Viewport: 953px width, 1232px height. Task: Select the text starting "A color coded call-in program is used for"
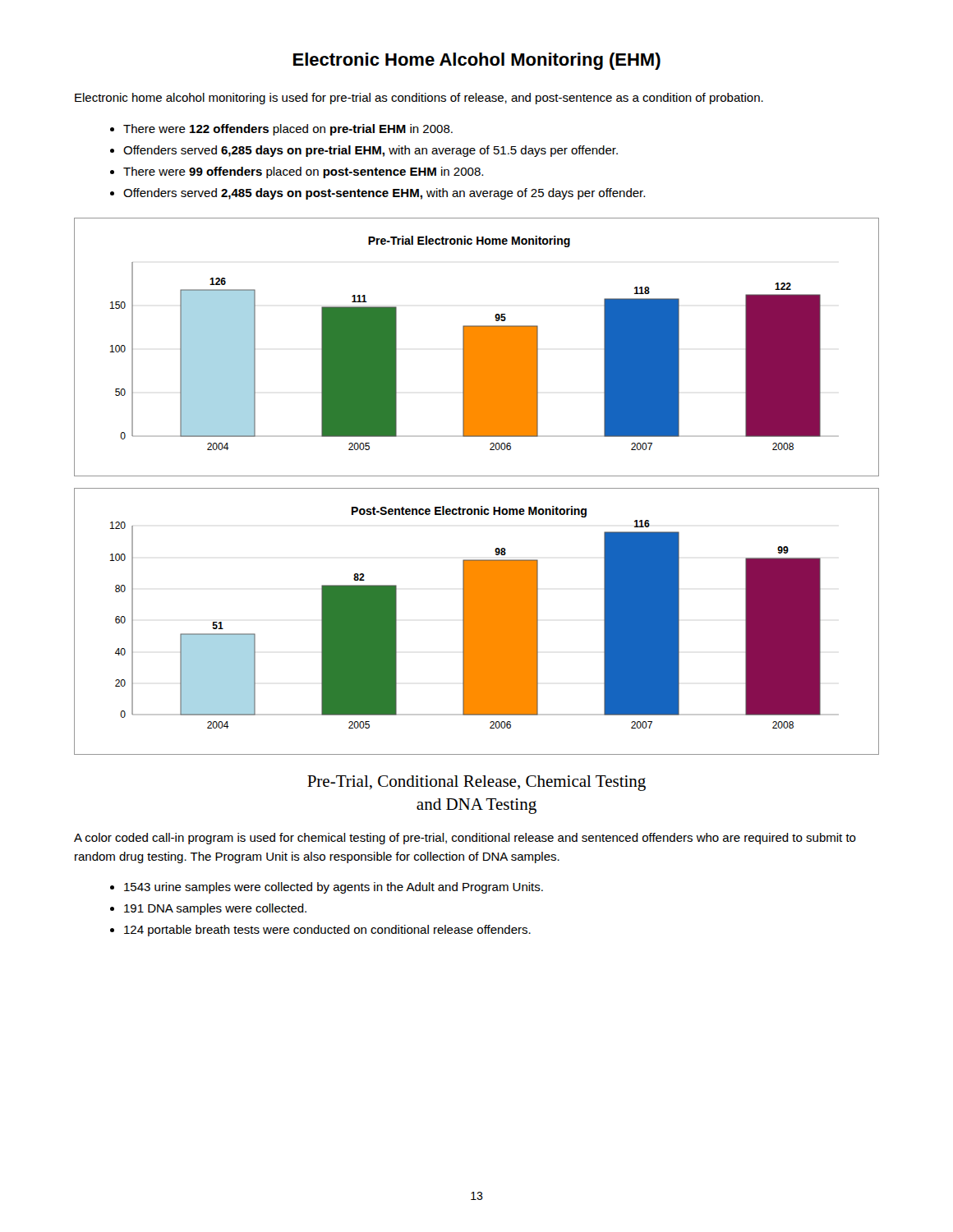coord(465,847)
